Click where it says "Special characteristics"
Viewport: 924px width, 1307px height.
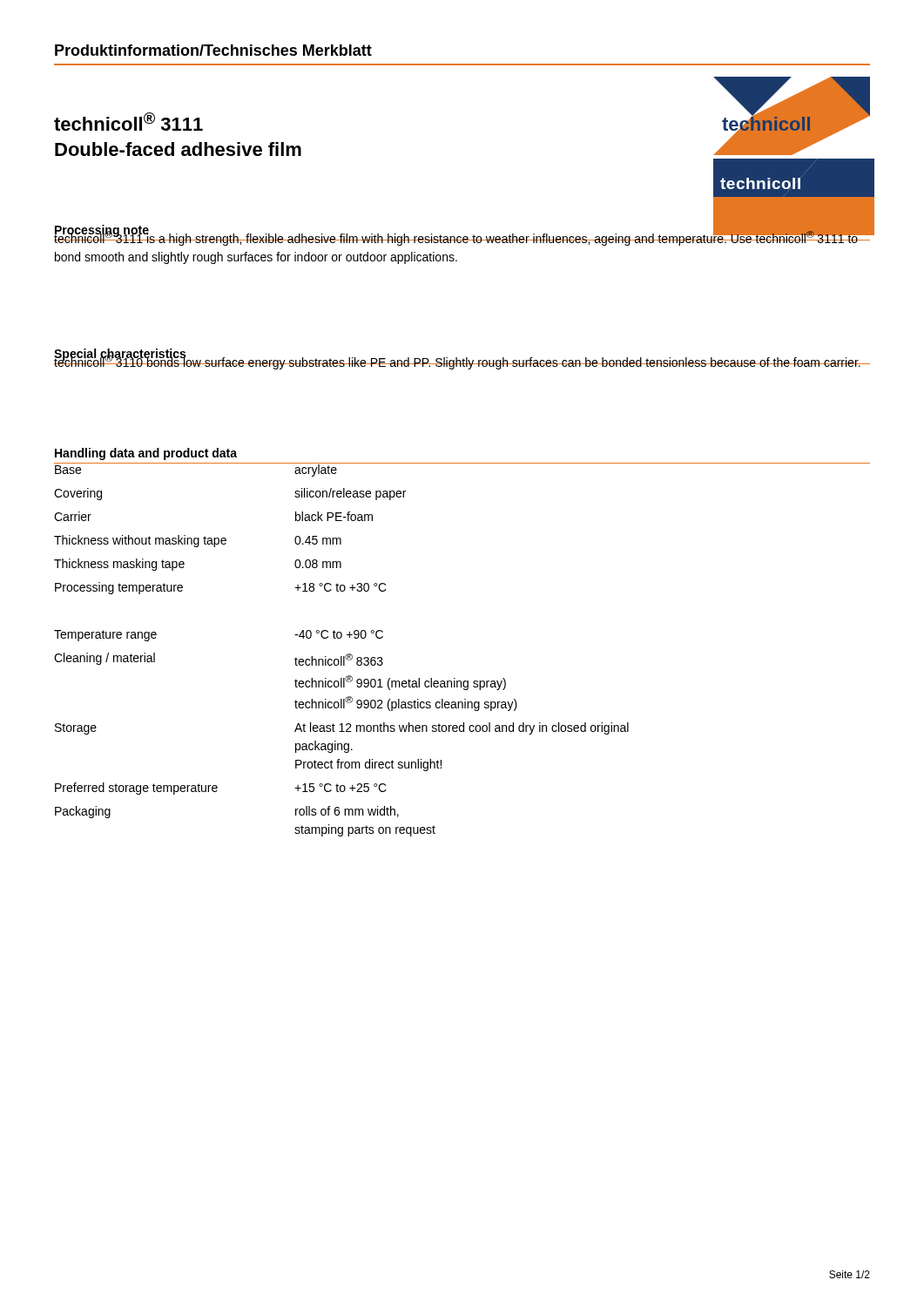[120, 354]
